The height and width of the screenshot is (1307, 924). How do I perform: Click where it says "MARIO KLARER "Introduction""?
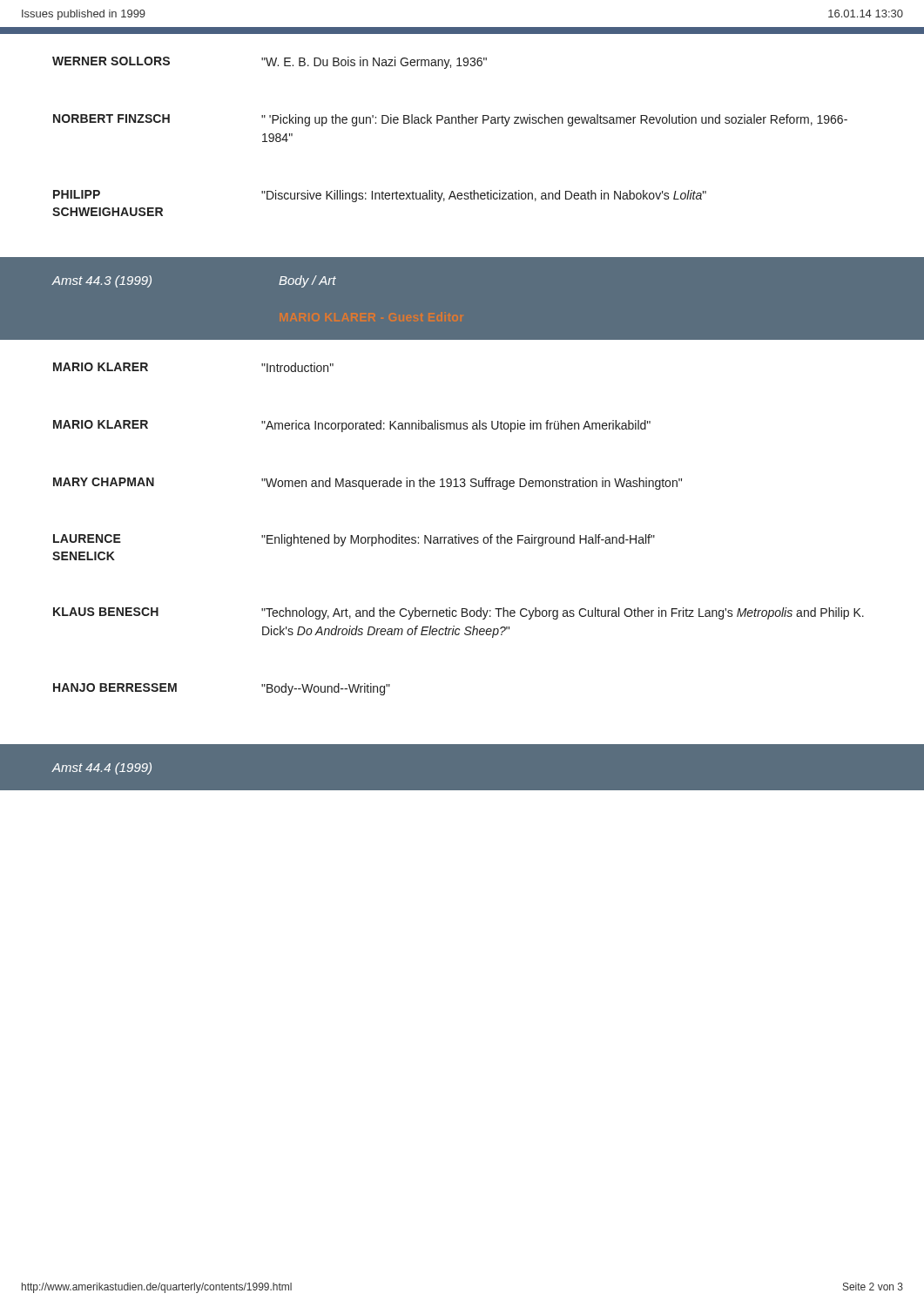(101, 367)
